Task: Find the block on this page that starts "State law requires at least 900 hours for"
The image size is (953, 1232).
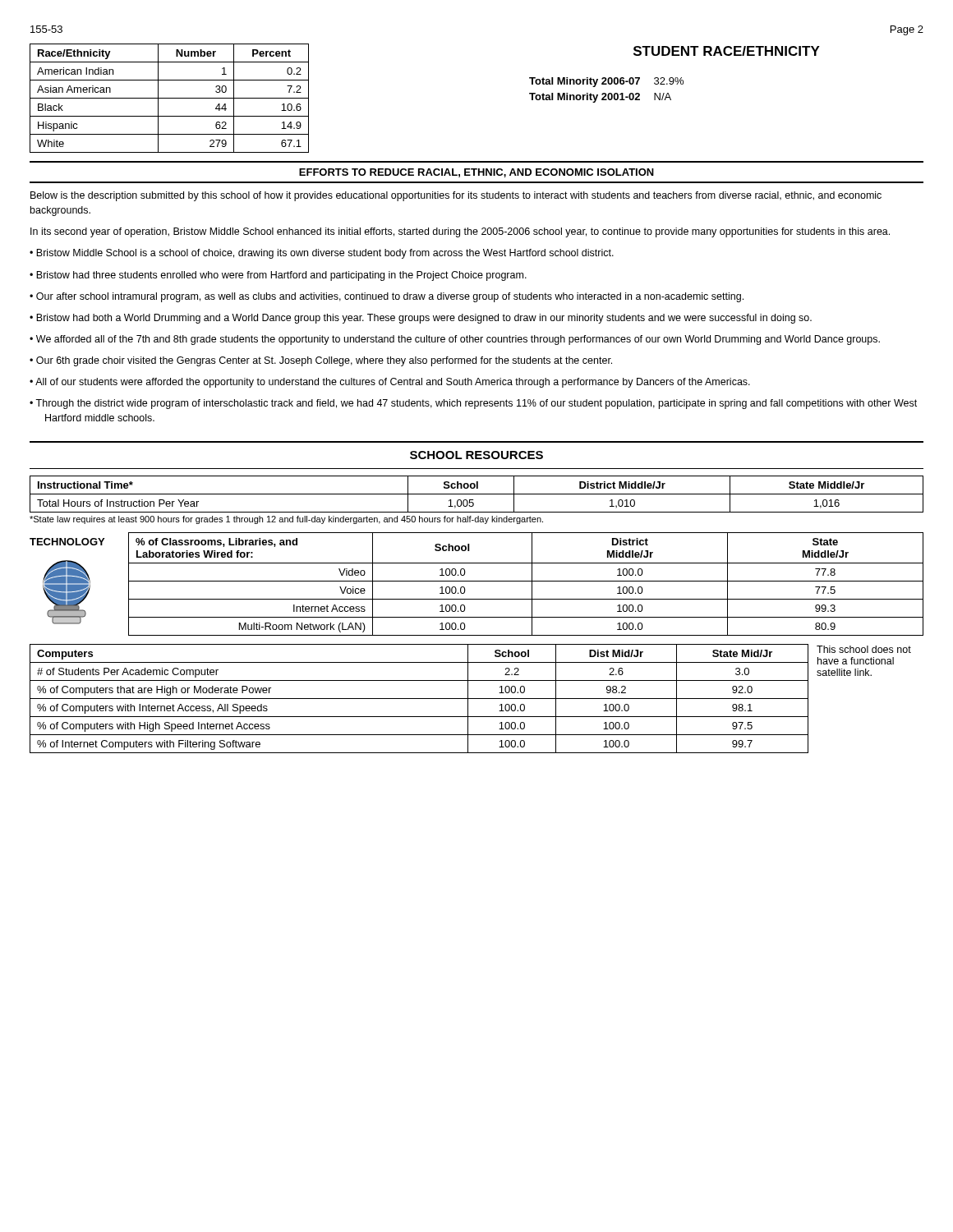Action: pyautogui.click(x=287, y=519)
